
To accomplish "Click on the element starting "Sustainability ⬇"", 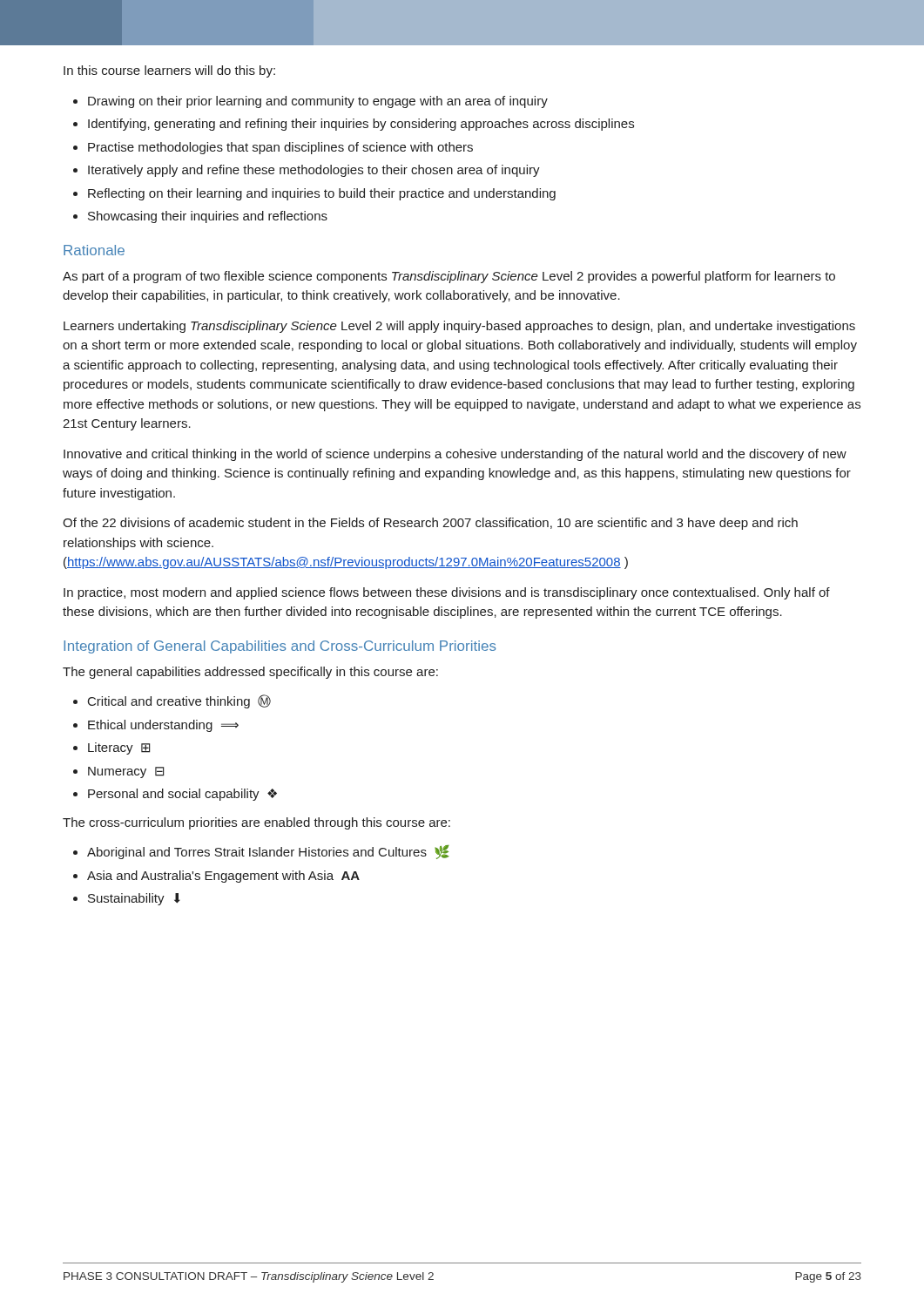I will (x=135, y=898).
